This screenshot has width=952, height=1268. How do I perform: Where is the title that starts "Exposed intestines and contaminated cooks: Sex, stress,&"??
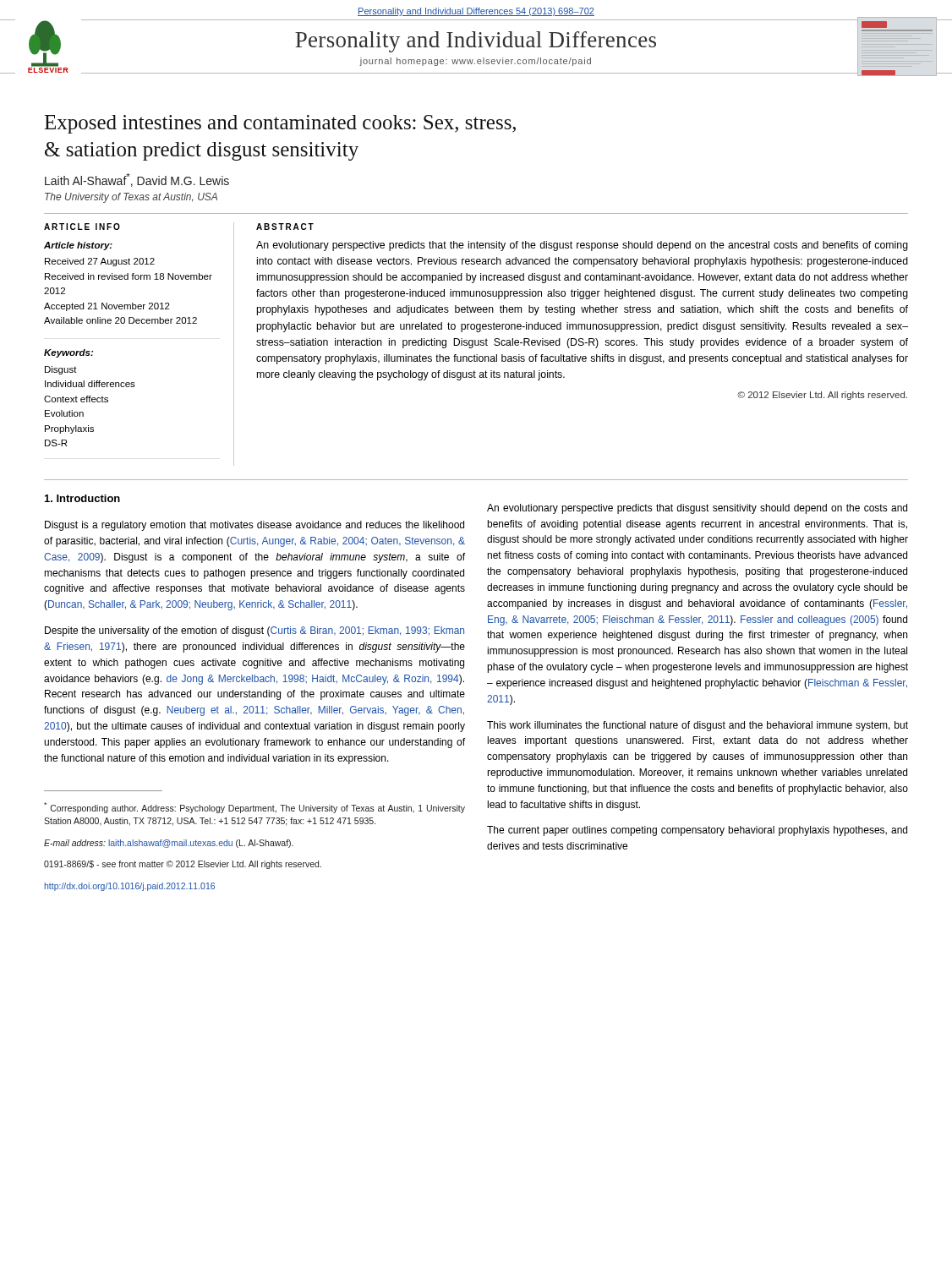[x=281, y=136]
